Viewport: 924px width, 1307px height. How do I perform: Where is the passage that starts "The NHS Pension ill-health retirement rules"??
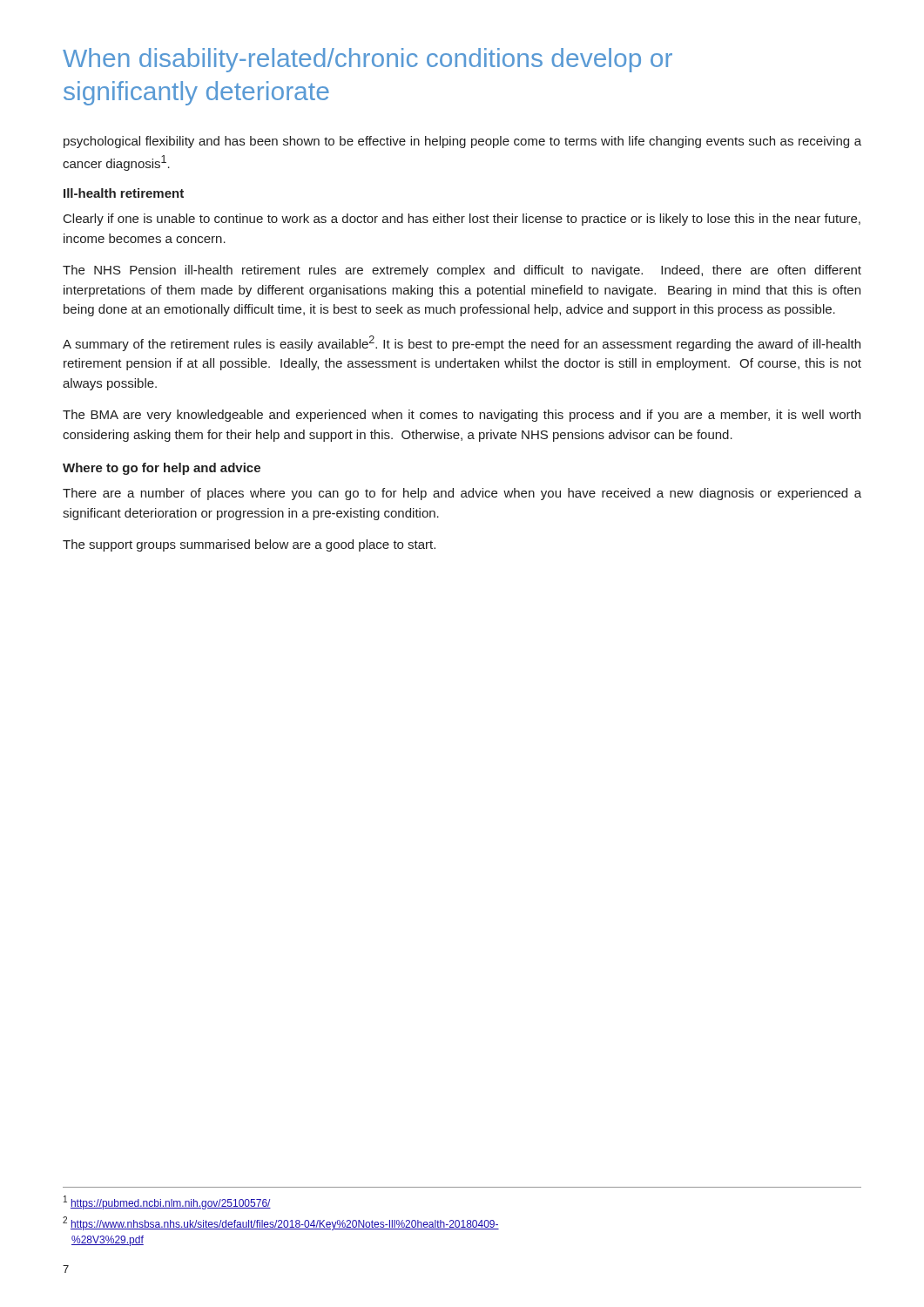pyautogui.click(x=462, y=289)
